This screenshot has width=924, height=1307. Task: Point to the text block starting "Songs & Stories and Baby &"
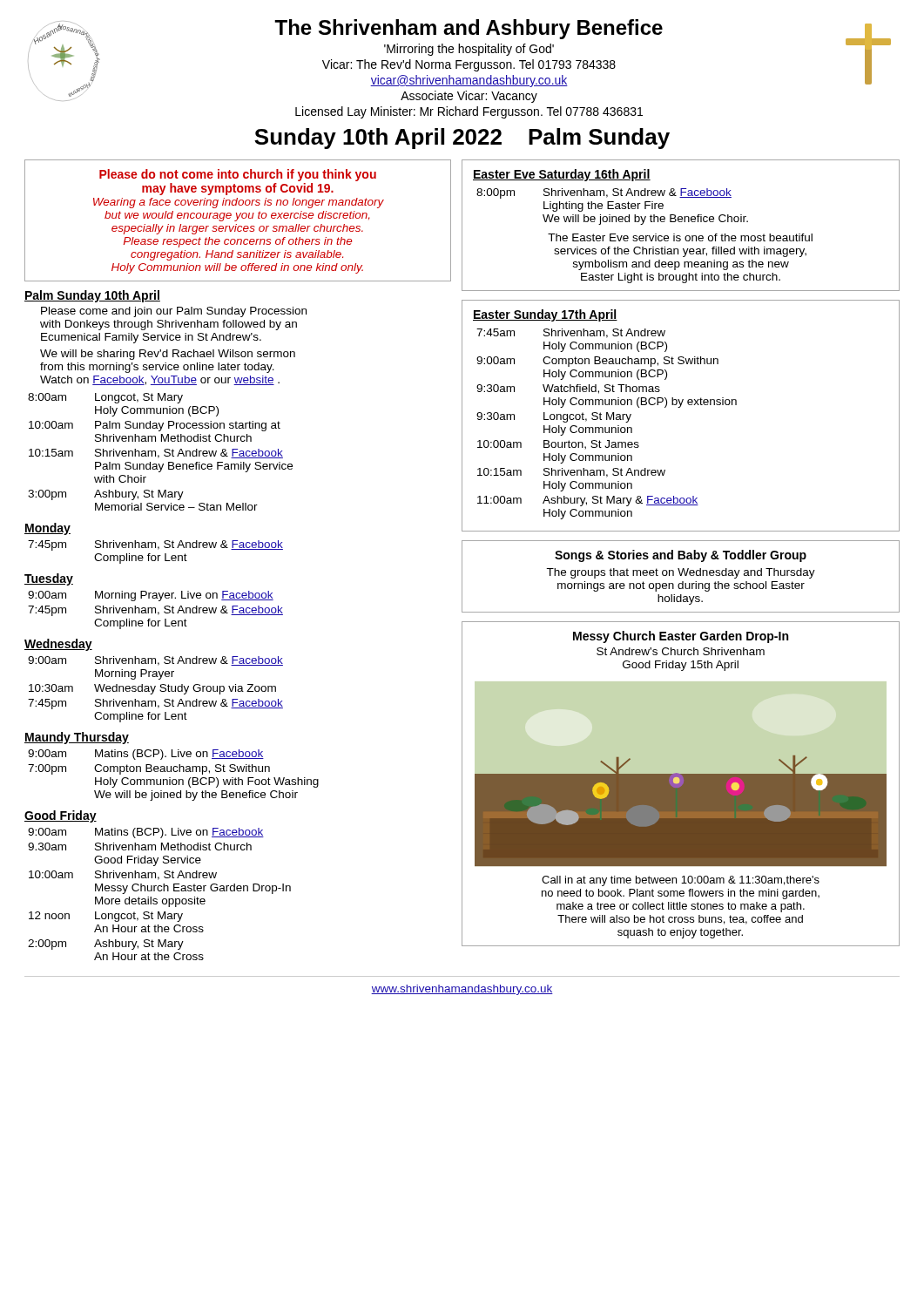coord(681,576)
